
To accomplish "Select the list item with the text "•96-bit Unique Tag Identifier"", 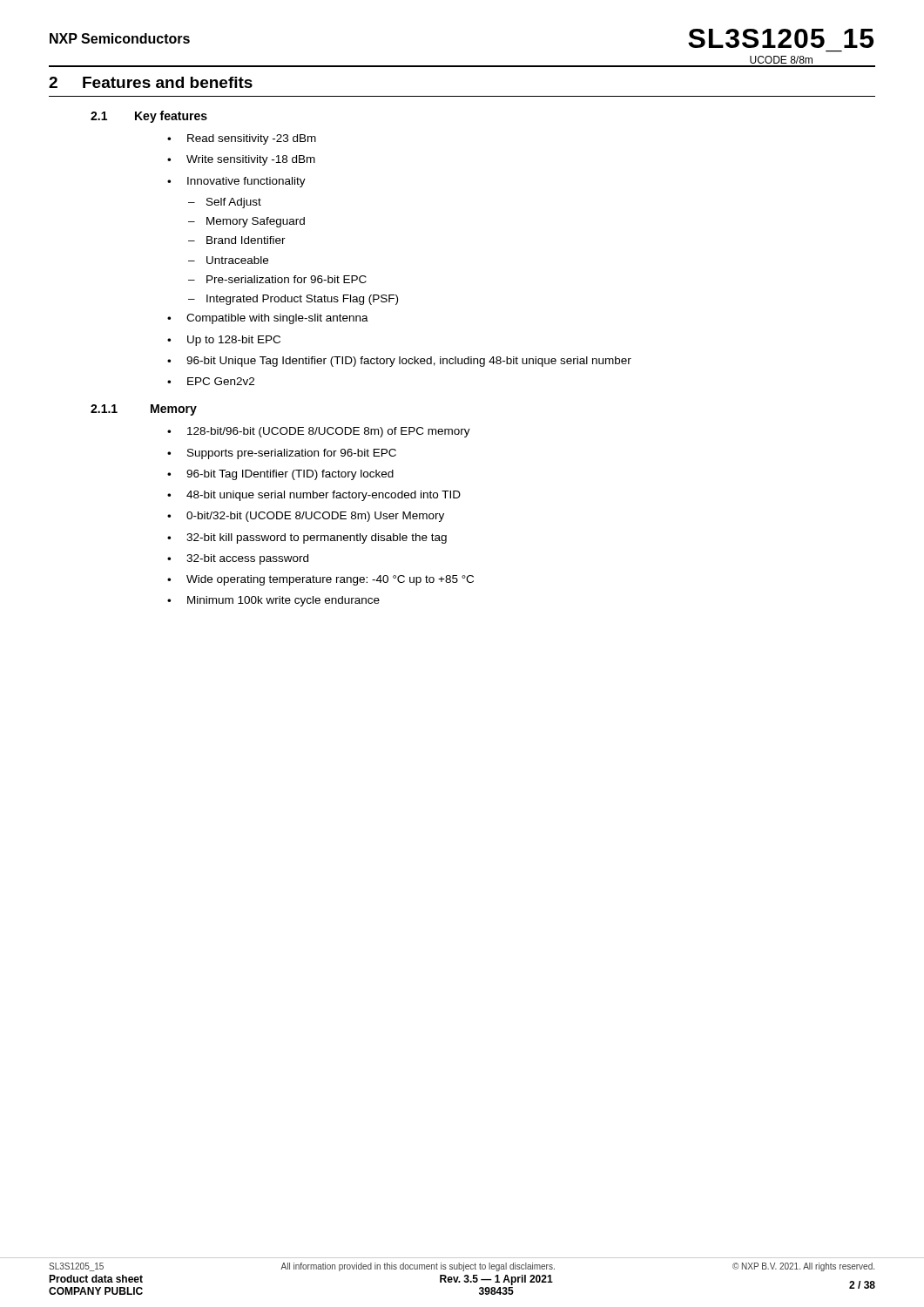I will [x=399, y=361].
